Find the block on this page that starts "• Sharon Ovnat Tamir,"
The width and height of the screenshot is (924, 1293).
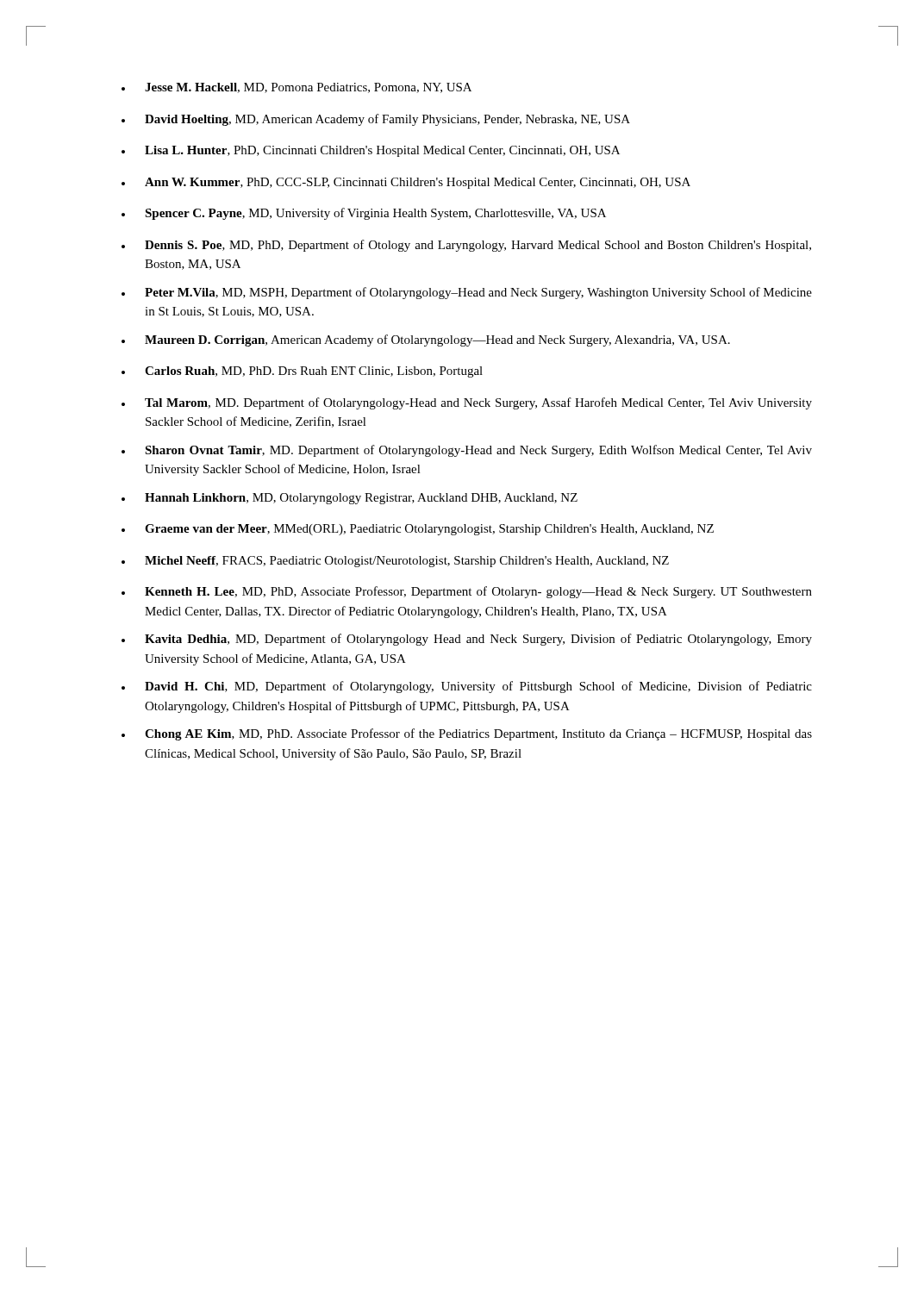(x=466, y=459)
